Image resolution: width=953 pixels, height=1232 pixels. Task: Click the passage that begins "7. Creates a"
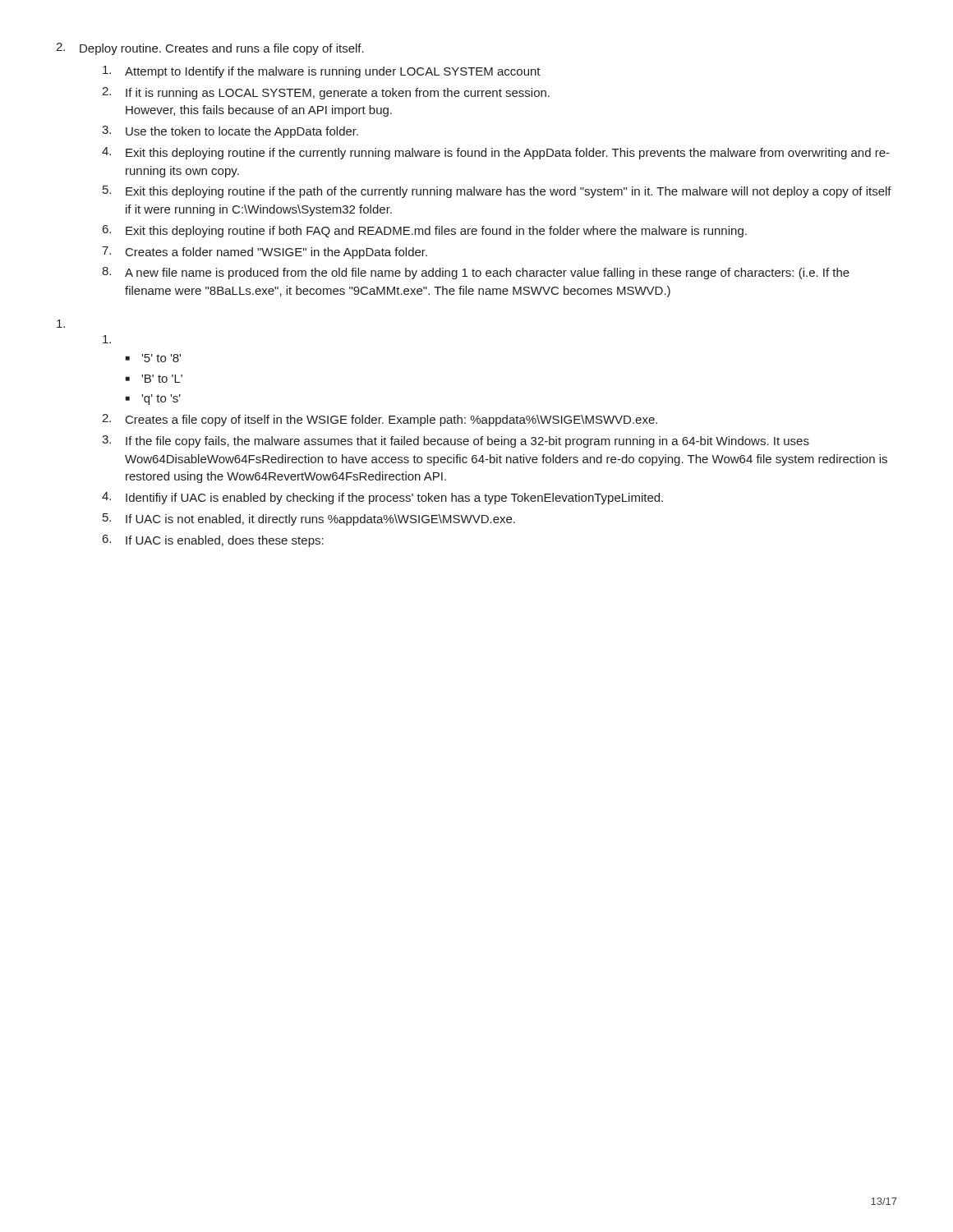[x=265, y=253]
